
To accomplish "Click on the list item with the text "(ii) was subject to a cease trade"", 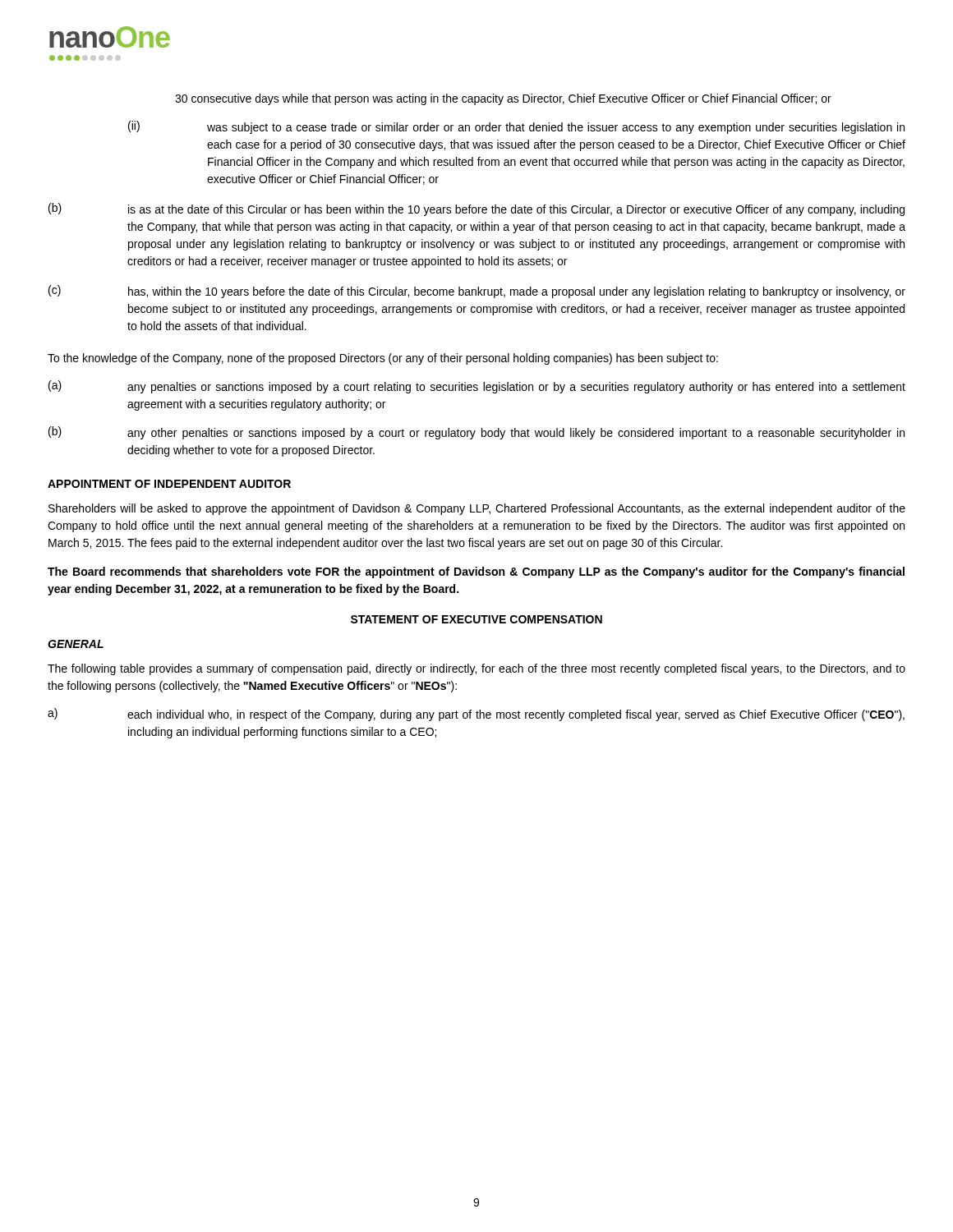I will click(476, 154).
